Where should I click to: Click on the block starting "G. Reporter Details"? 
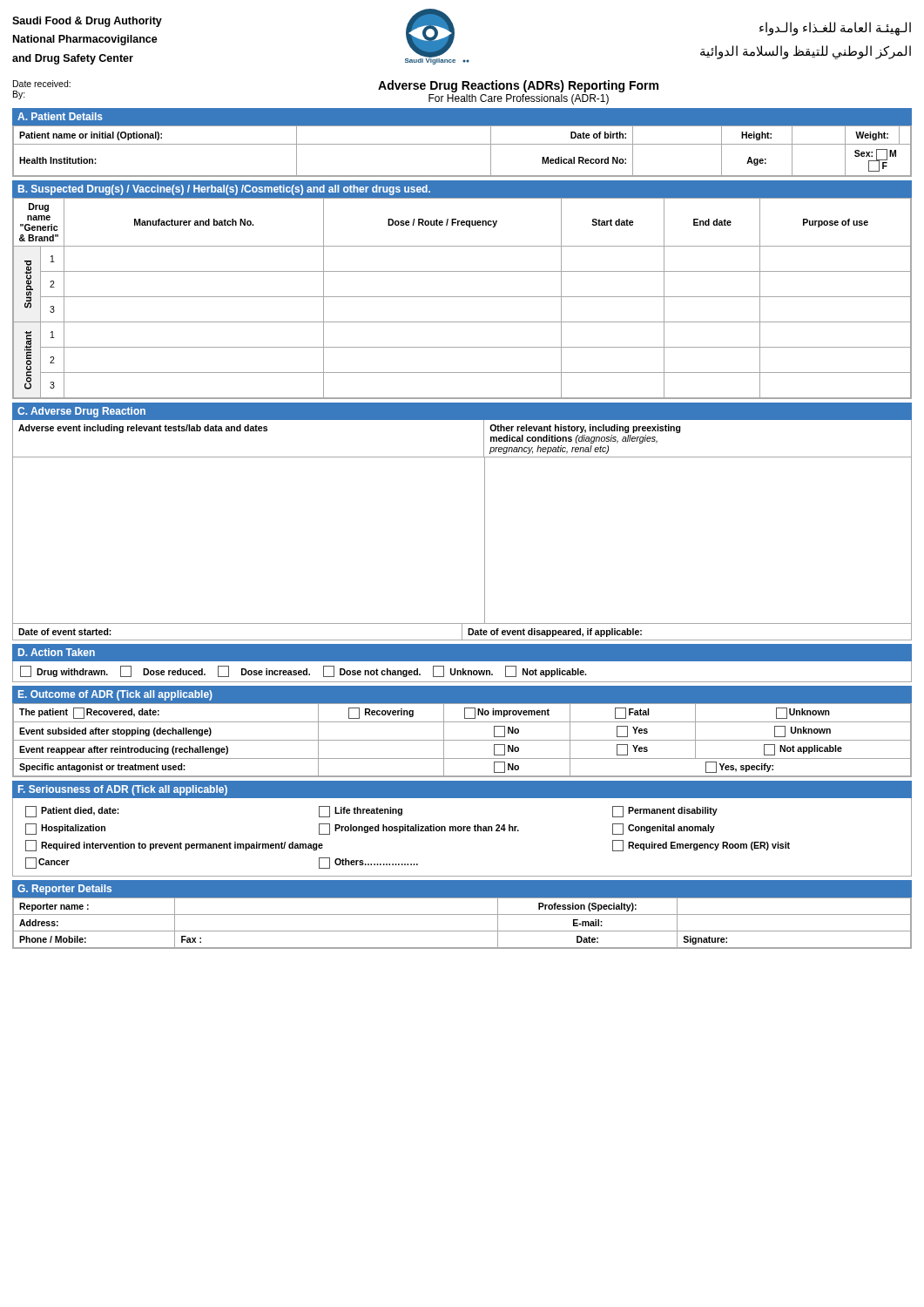pos(65,889)
